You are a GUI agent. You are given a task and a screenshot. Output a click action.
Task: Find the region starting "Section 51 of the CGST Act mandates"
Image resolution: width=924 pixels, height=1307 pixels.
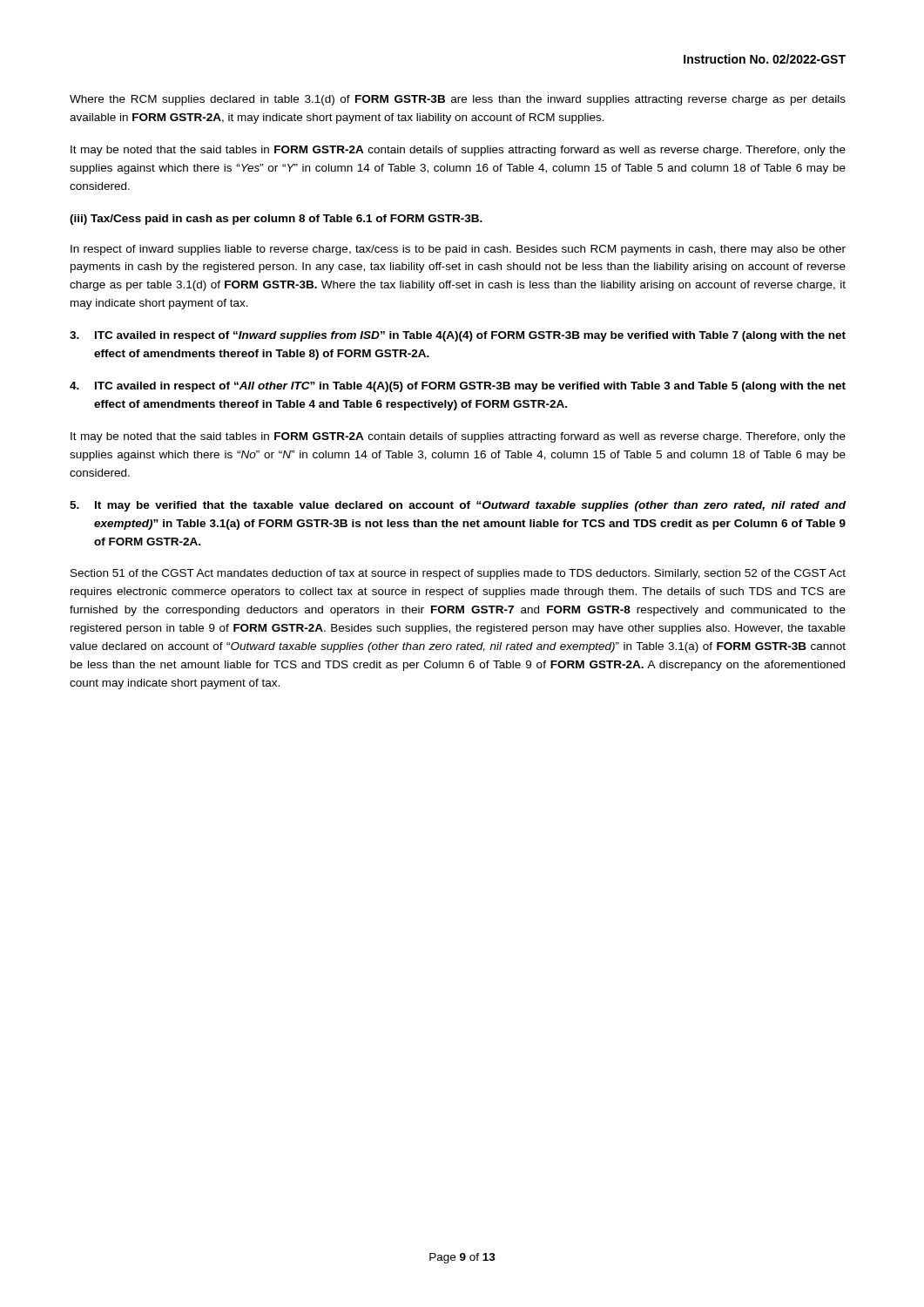coord(458,628)
